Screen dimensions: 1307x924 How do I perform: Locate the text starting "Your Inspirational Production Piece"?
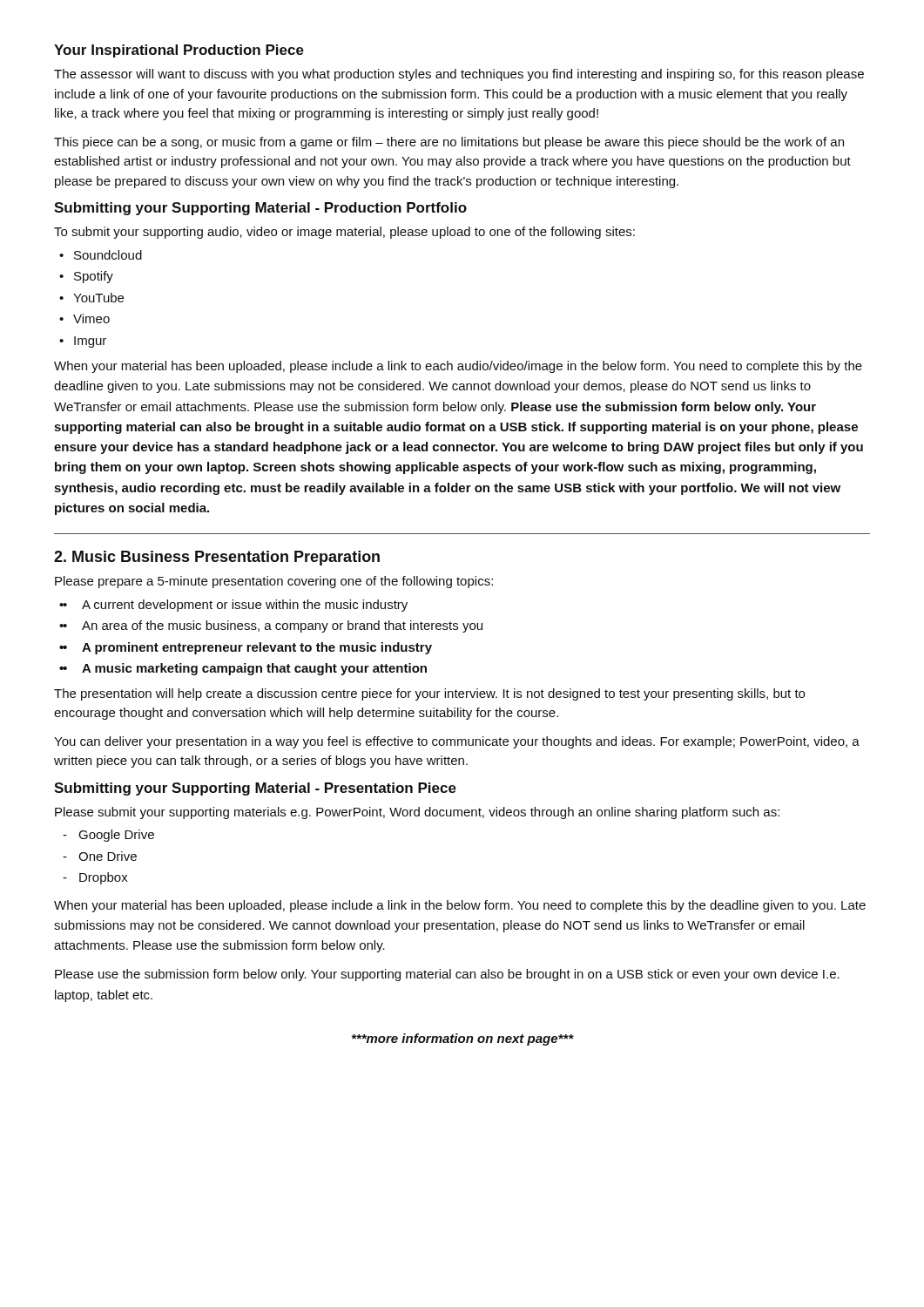(179, 51)
